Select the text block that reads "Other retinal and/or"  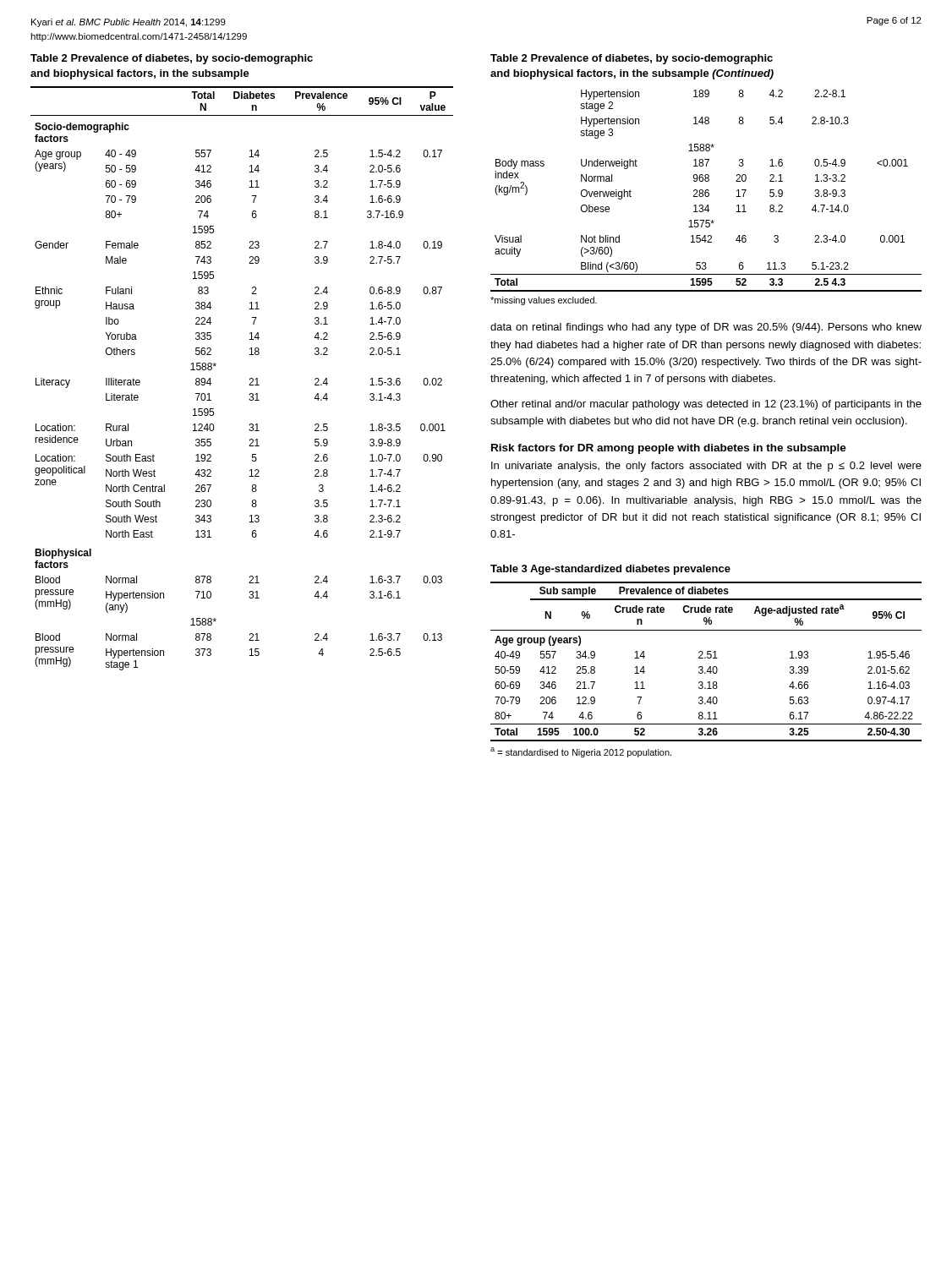point(706,412)
